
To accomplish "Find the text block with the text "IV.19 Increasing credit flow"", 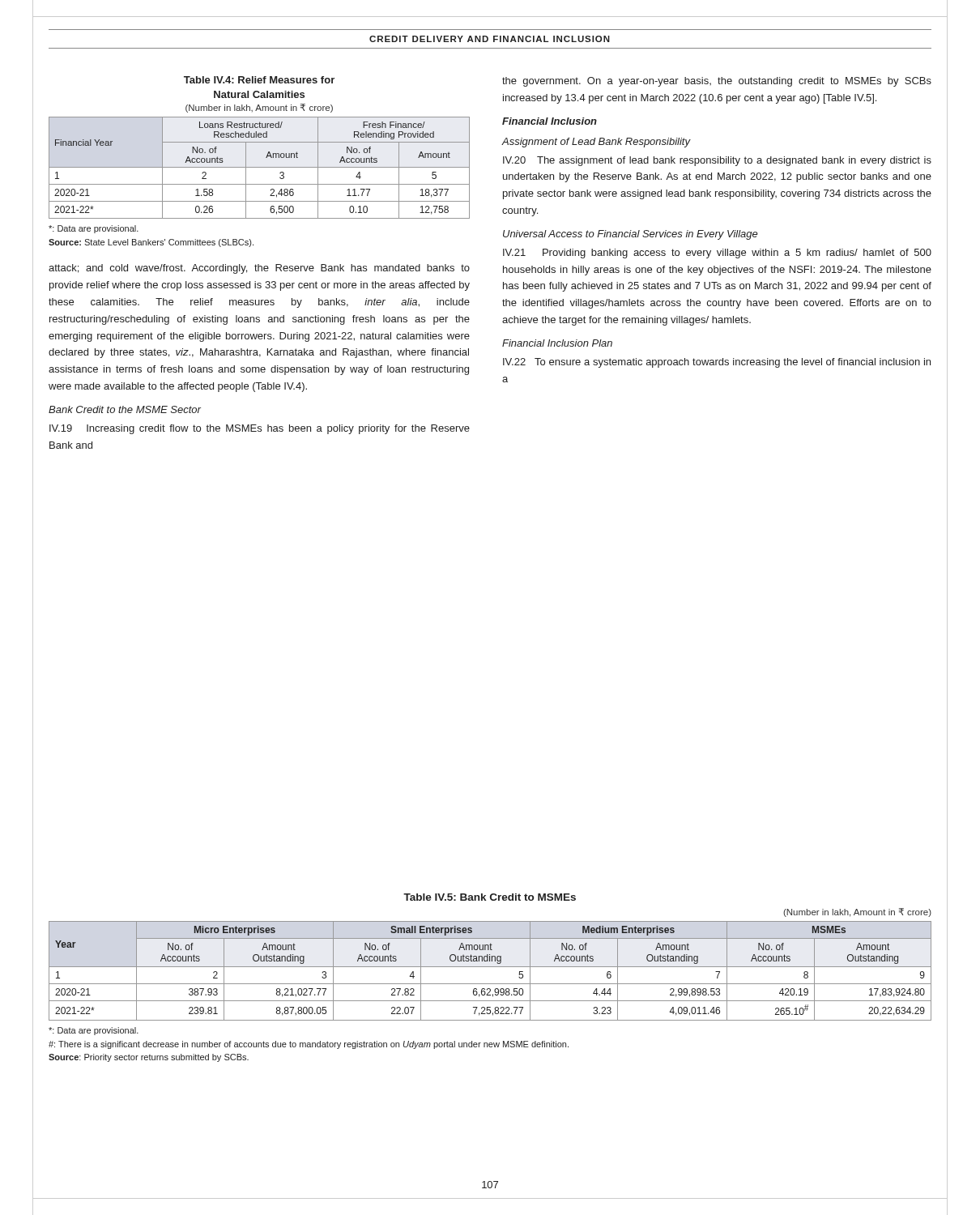I will tap(259, 436).
